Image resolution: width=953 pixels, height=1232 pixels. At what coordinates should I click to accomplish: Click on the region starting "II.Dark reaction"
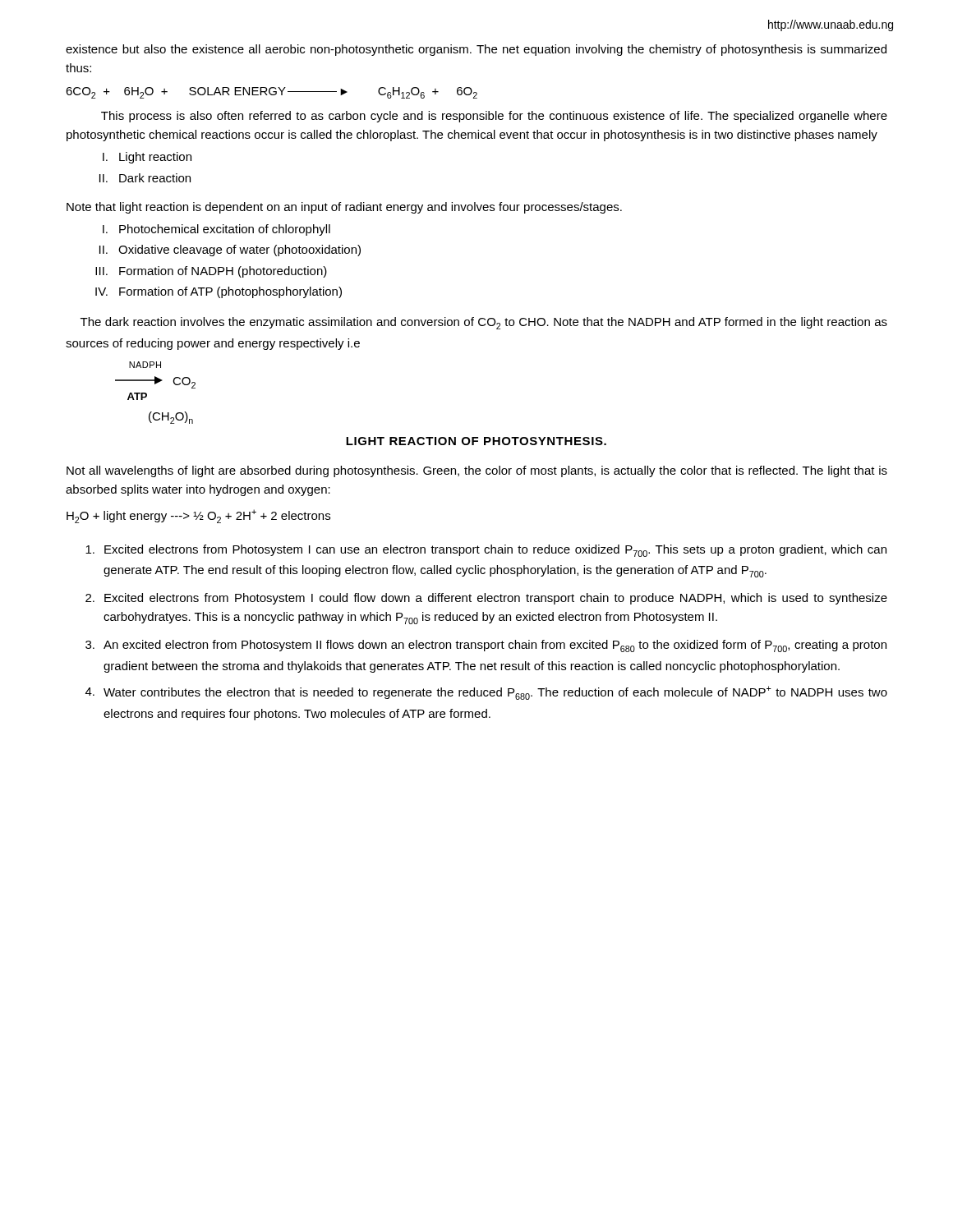(x=145, y=178)
